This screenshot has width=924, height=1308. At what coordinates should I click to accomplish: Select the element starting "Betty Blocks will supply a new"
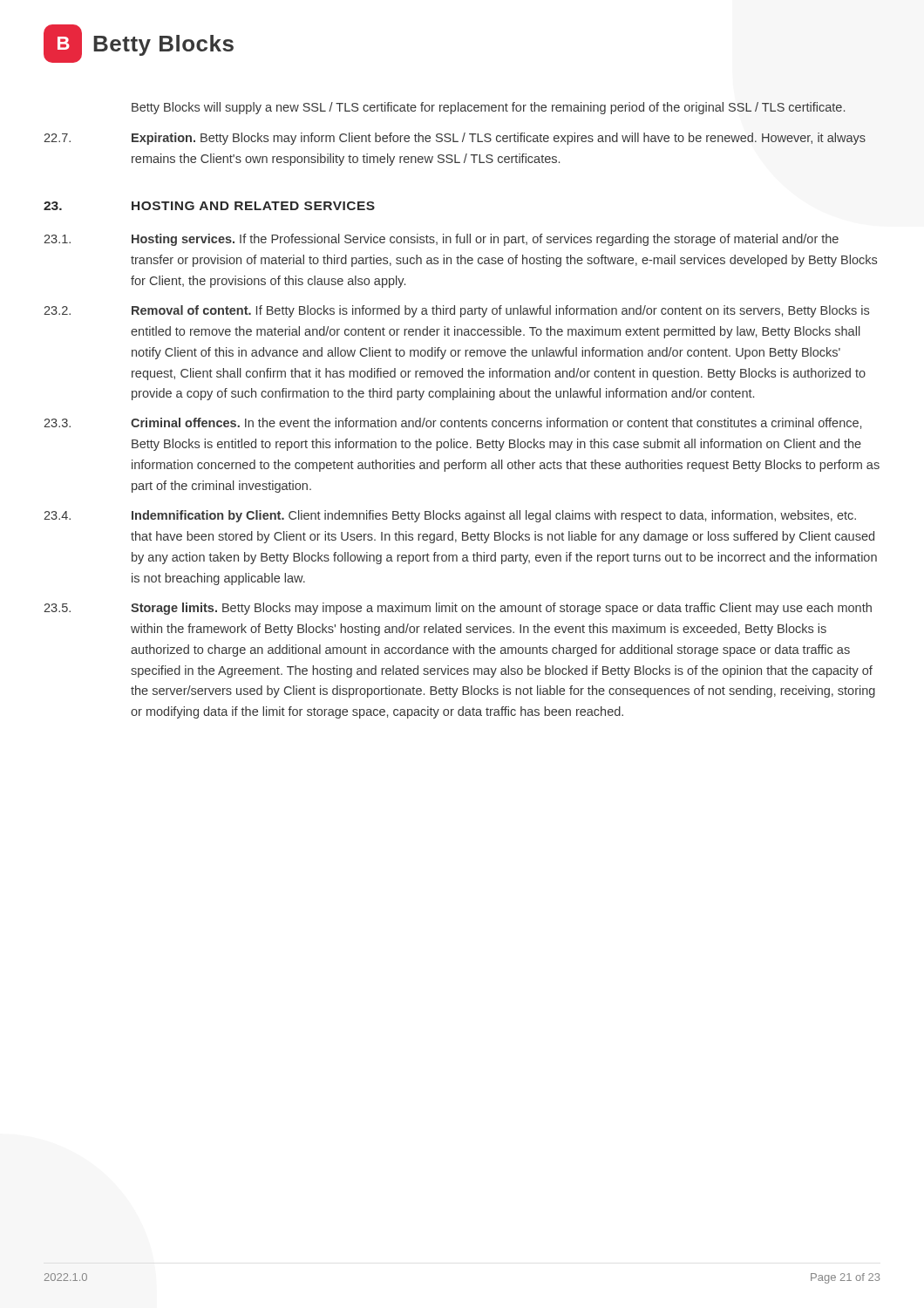pyautogui.click(x=488, y=107)
